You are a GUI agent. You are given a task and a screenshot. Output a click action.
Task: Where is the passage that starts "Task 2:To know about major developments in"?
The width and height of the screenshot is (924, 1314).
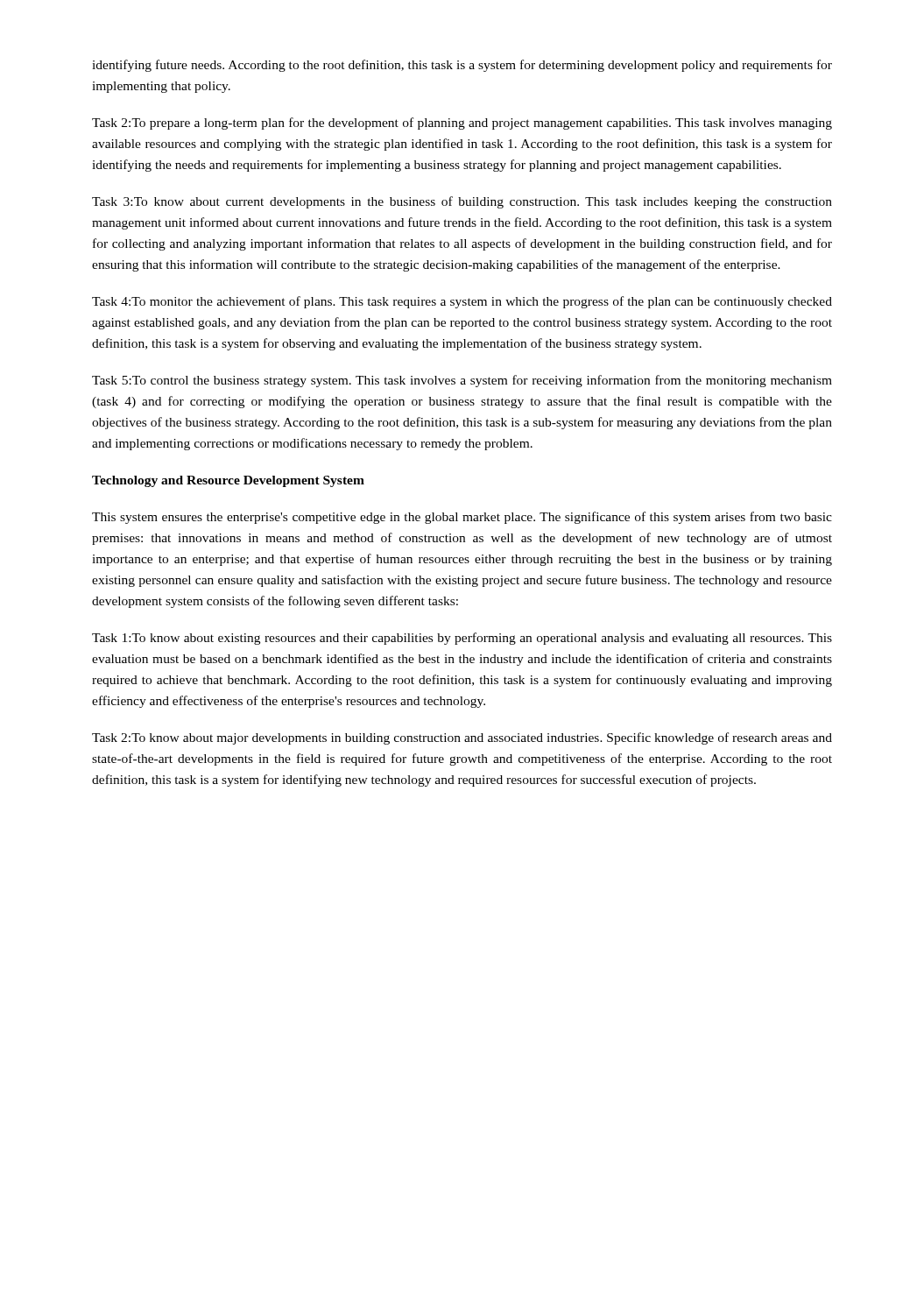462,759
